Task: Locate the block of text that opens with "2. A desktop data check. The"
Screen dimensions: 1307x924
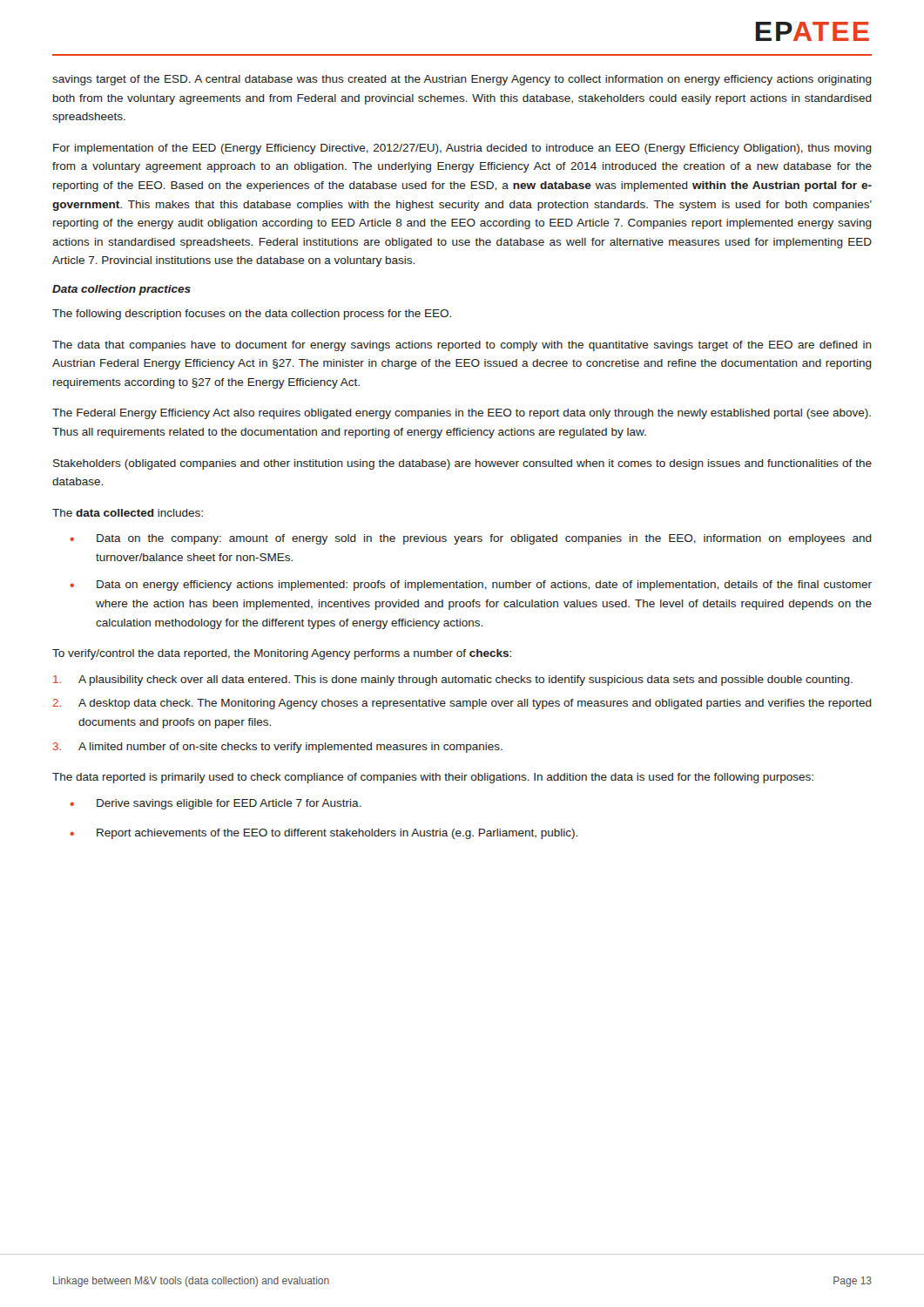Action: (462, 713)
